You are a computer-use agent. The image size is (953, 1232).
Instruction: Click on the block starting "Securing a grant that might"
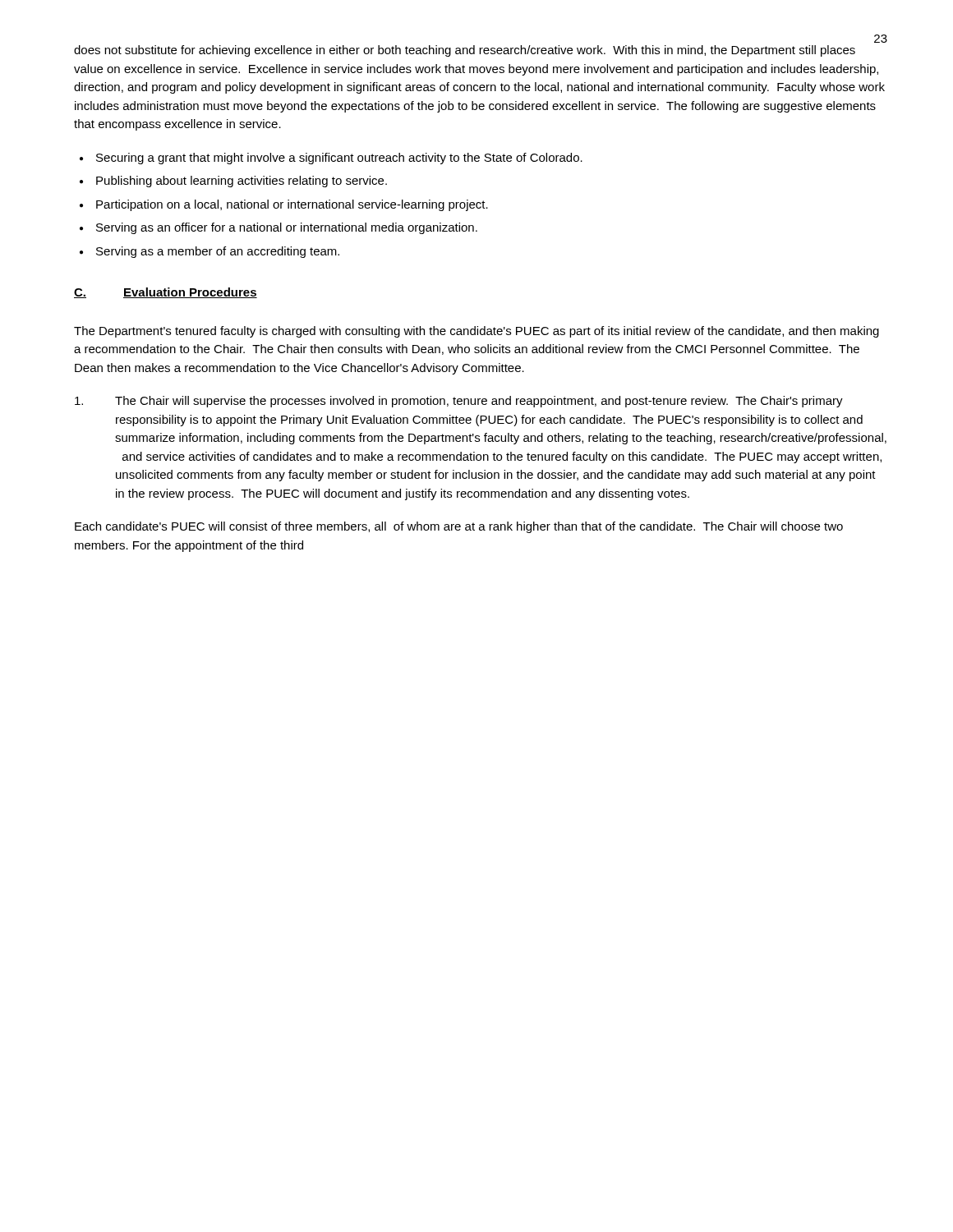(x=339, y=157)
